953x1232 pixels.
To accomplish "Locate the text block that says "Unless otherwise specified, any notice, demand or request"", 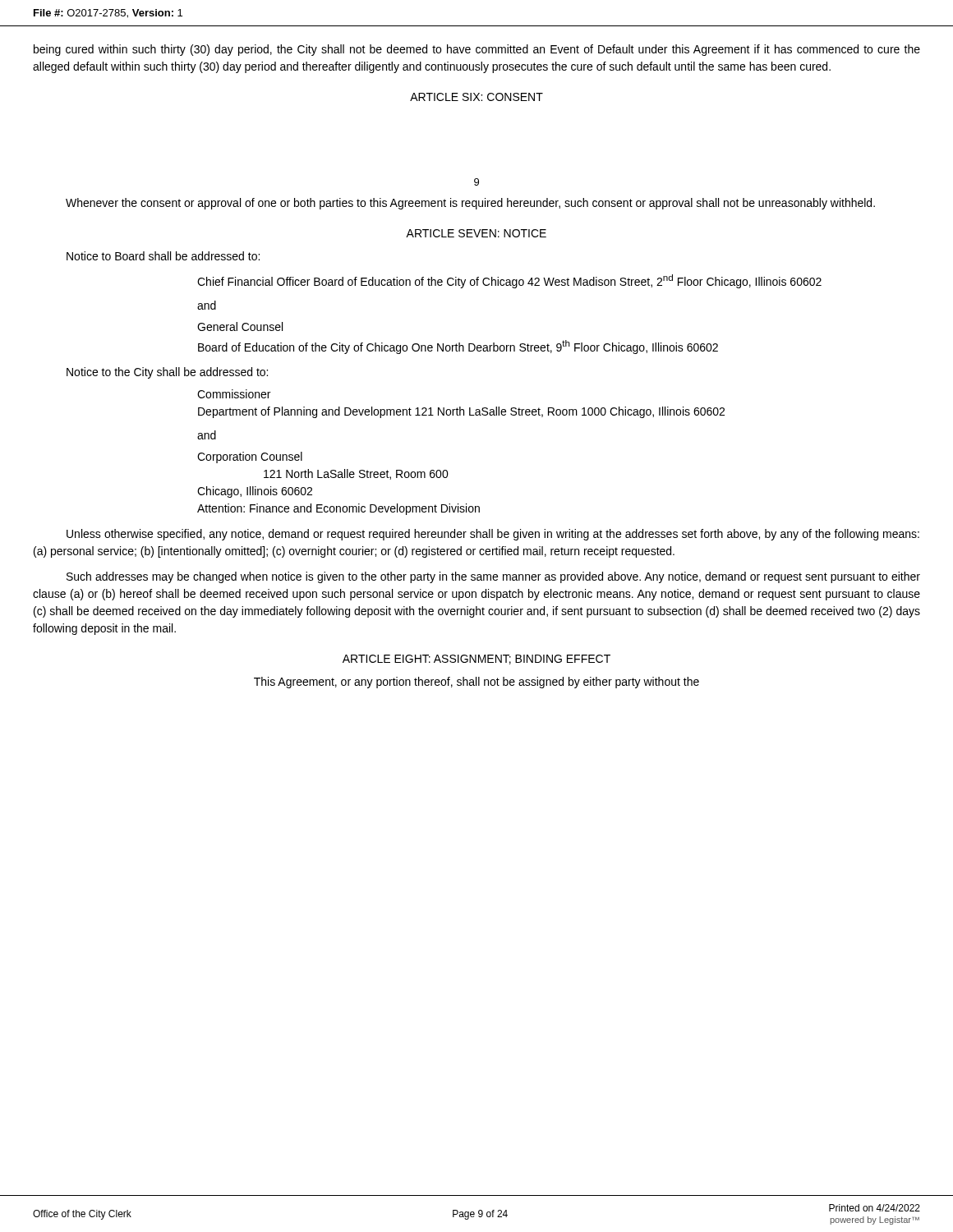I will pos(476,543).
